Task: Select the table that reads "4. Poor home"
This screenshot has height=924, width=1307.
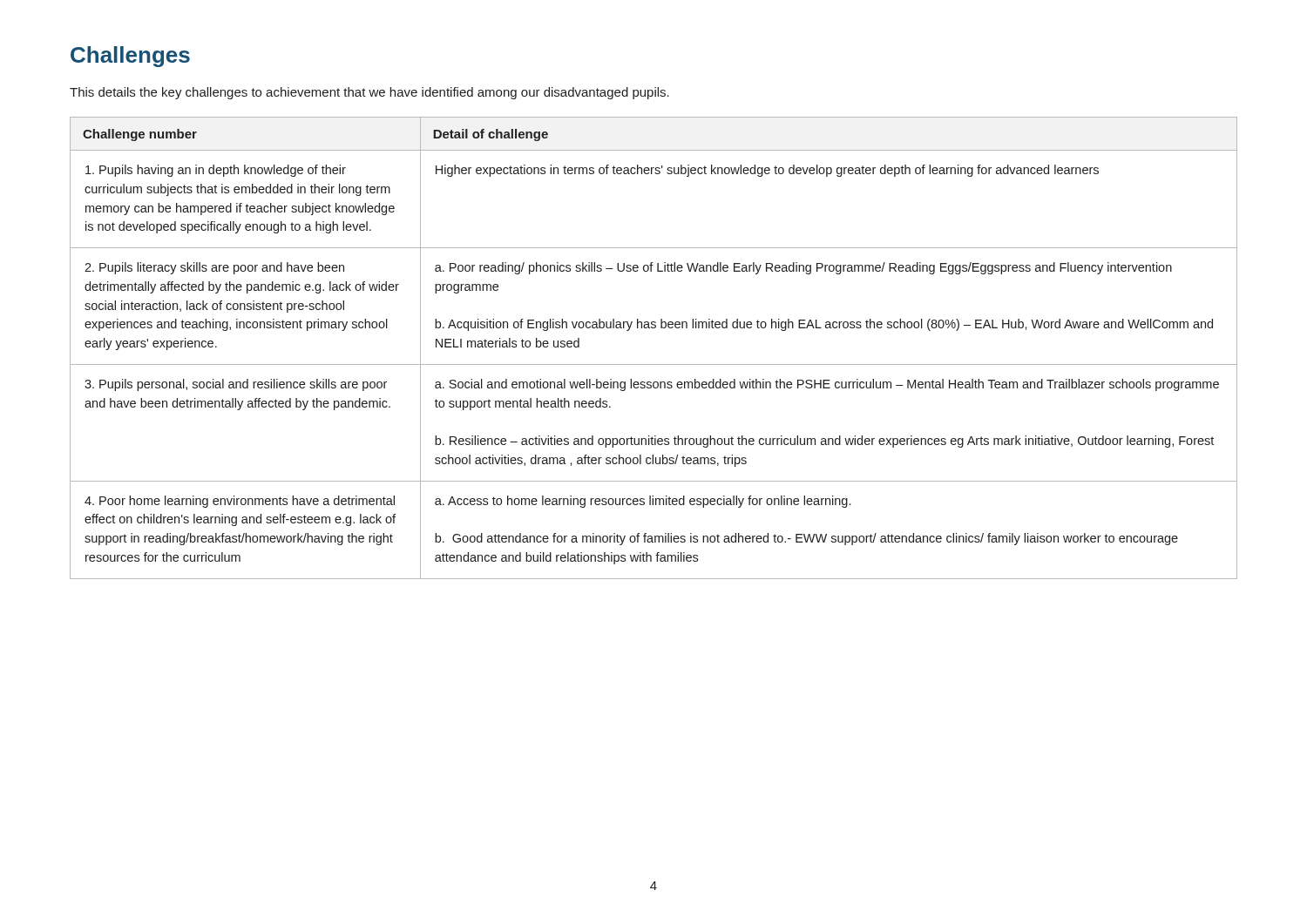Action: pos(654,348)
